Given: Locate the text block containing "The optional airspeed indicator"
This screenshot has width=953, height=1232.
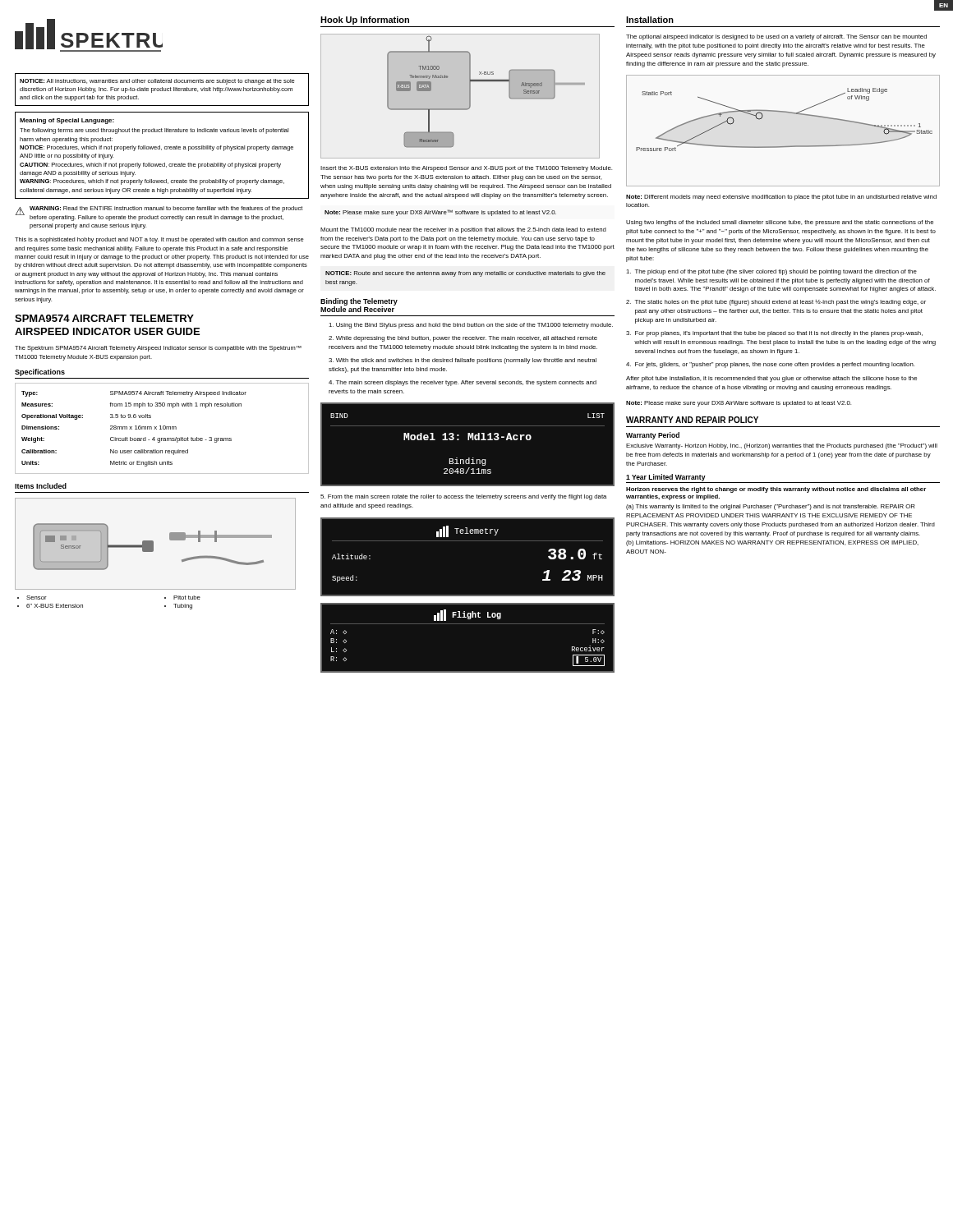Looking at the screenshot, I should (x=781, y=50).
